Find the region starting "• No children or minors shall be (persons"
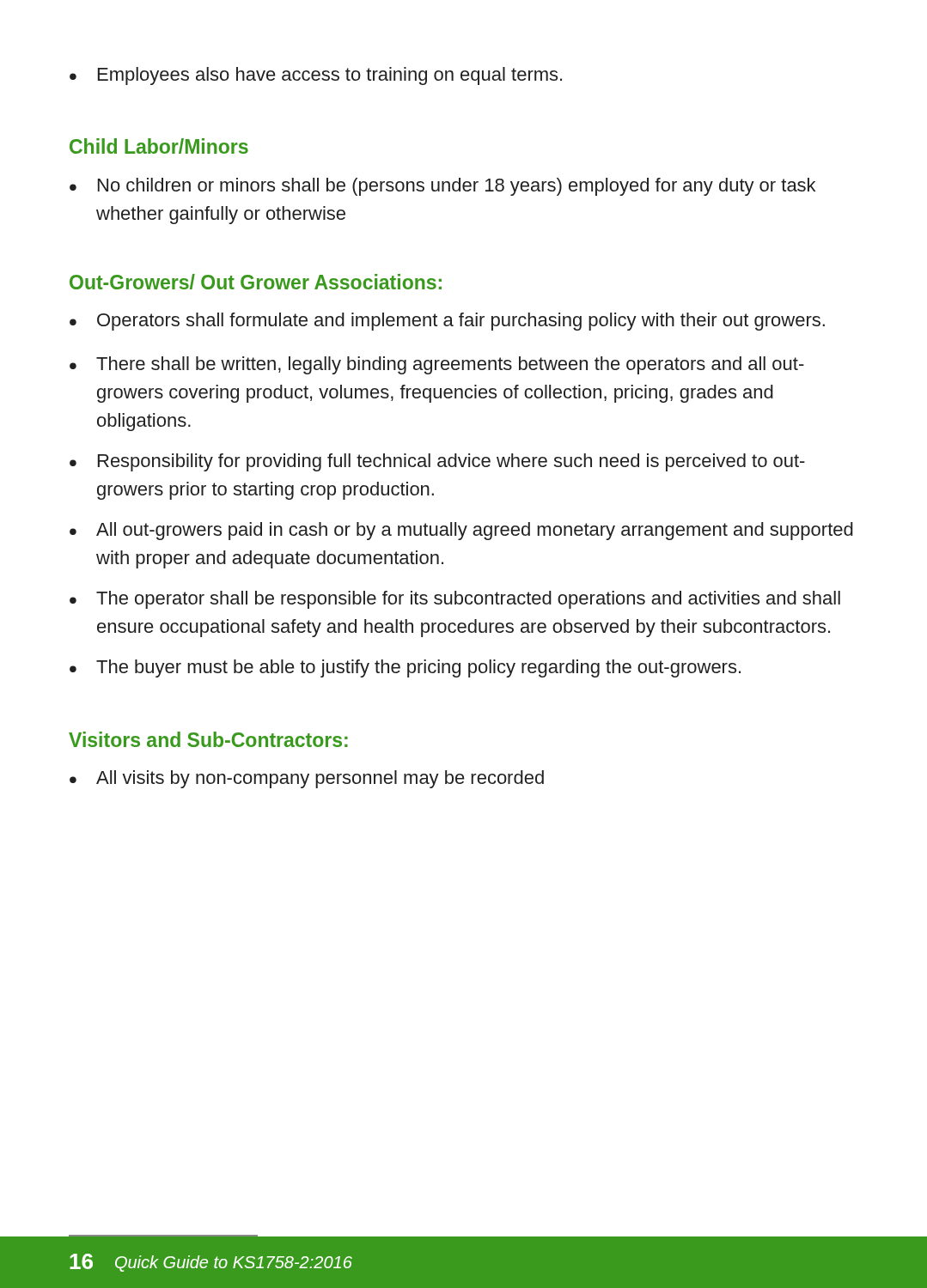Viewport: 927px width, 1288px height. (464, 199)
